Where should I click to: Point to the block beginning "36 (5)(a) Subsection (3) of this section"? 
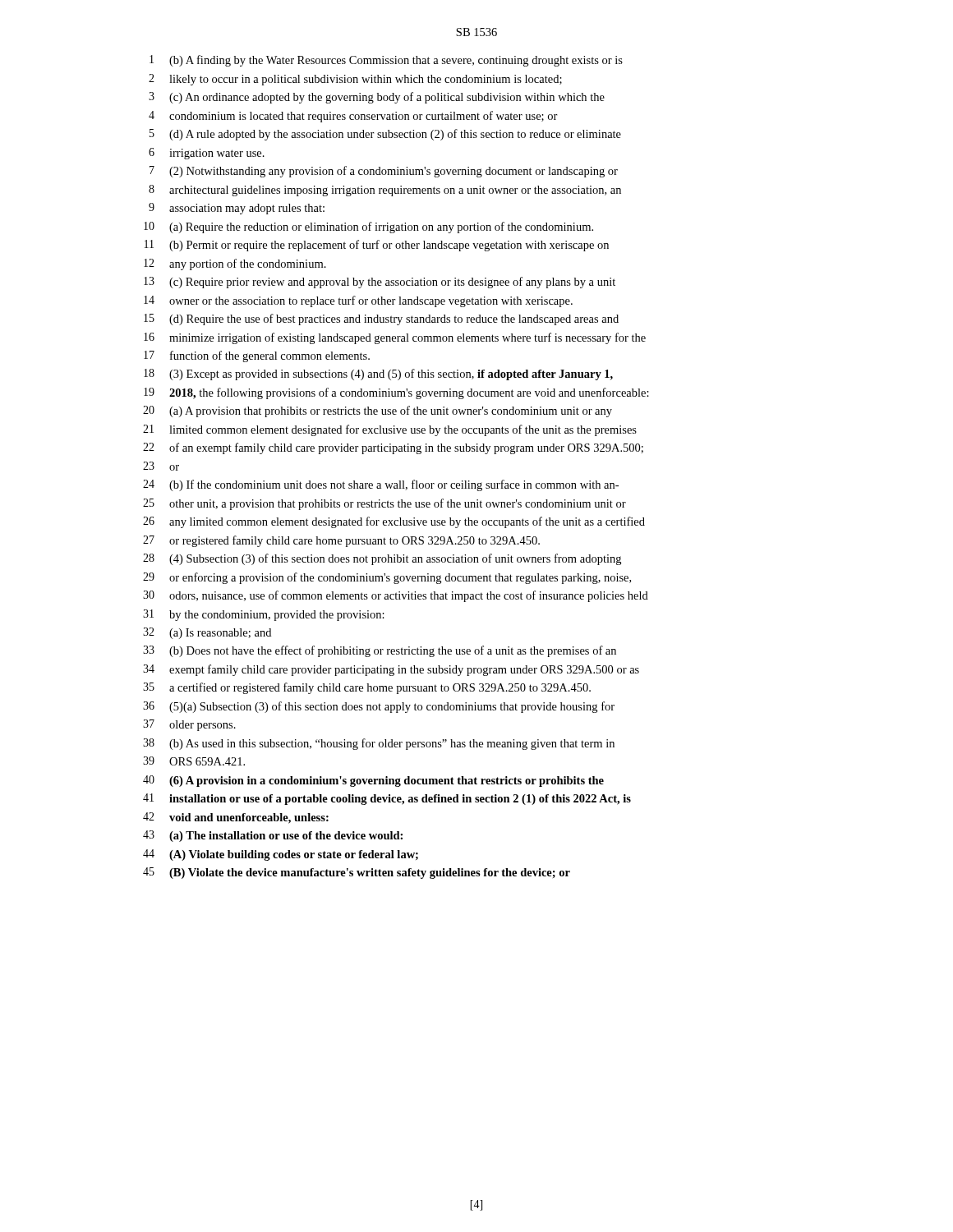pos(476,706)
